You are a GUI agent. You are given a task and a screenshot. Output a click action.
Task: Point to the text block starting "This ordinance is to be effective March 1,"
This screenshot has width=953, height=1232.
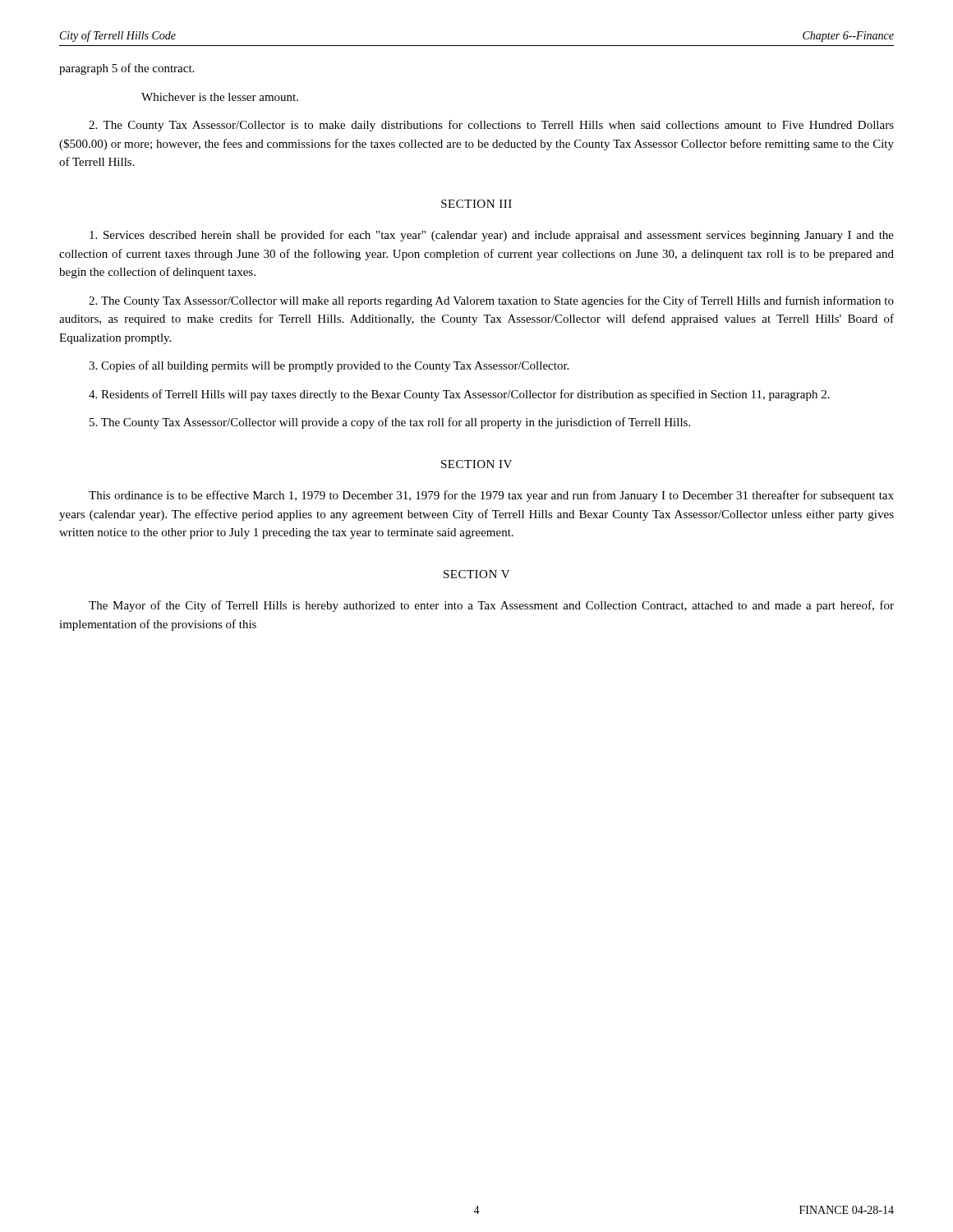476,514
